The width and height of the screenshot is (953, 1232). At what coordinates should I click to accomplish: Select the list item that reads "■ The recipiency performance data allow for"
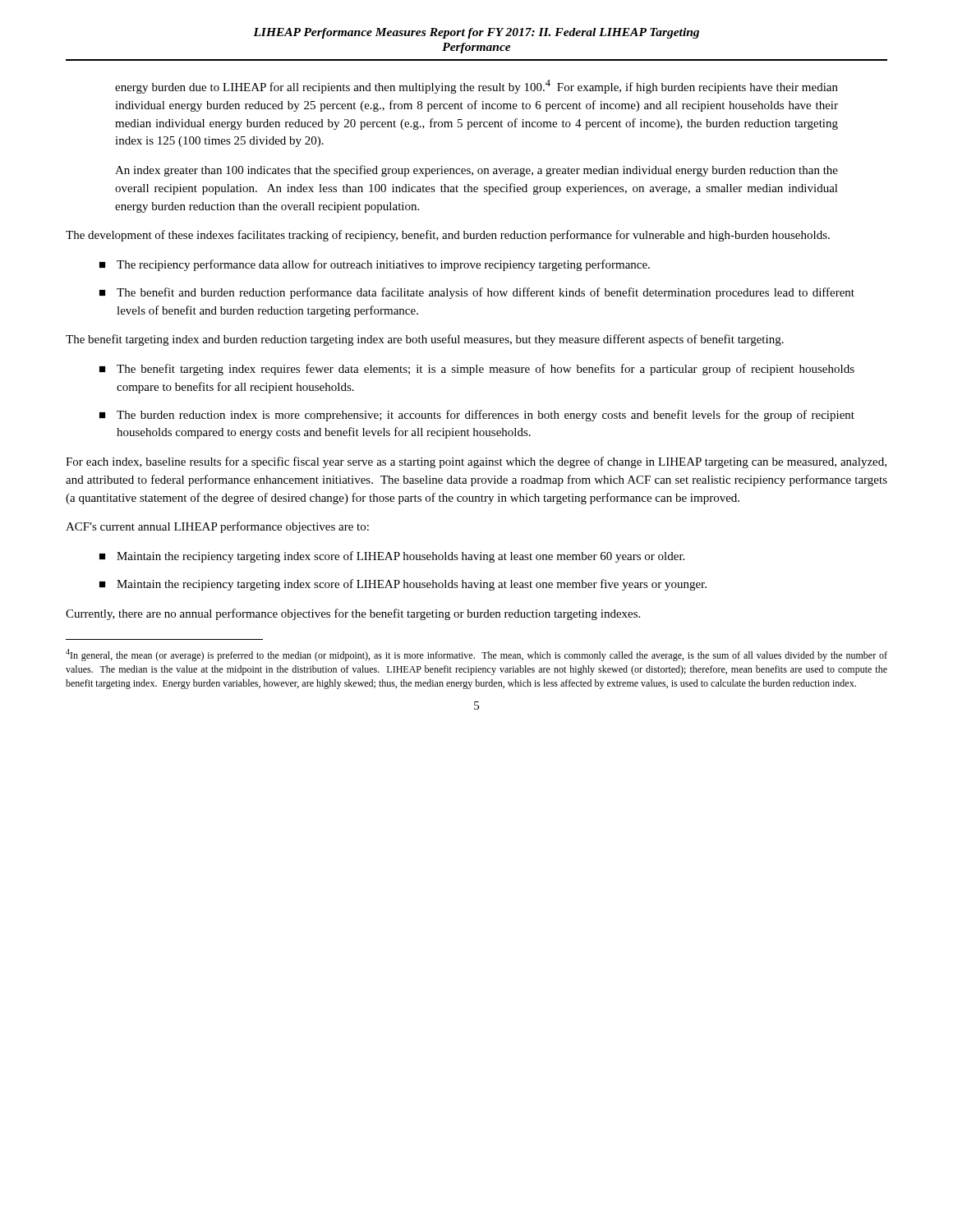point(476,265)
